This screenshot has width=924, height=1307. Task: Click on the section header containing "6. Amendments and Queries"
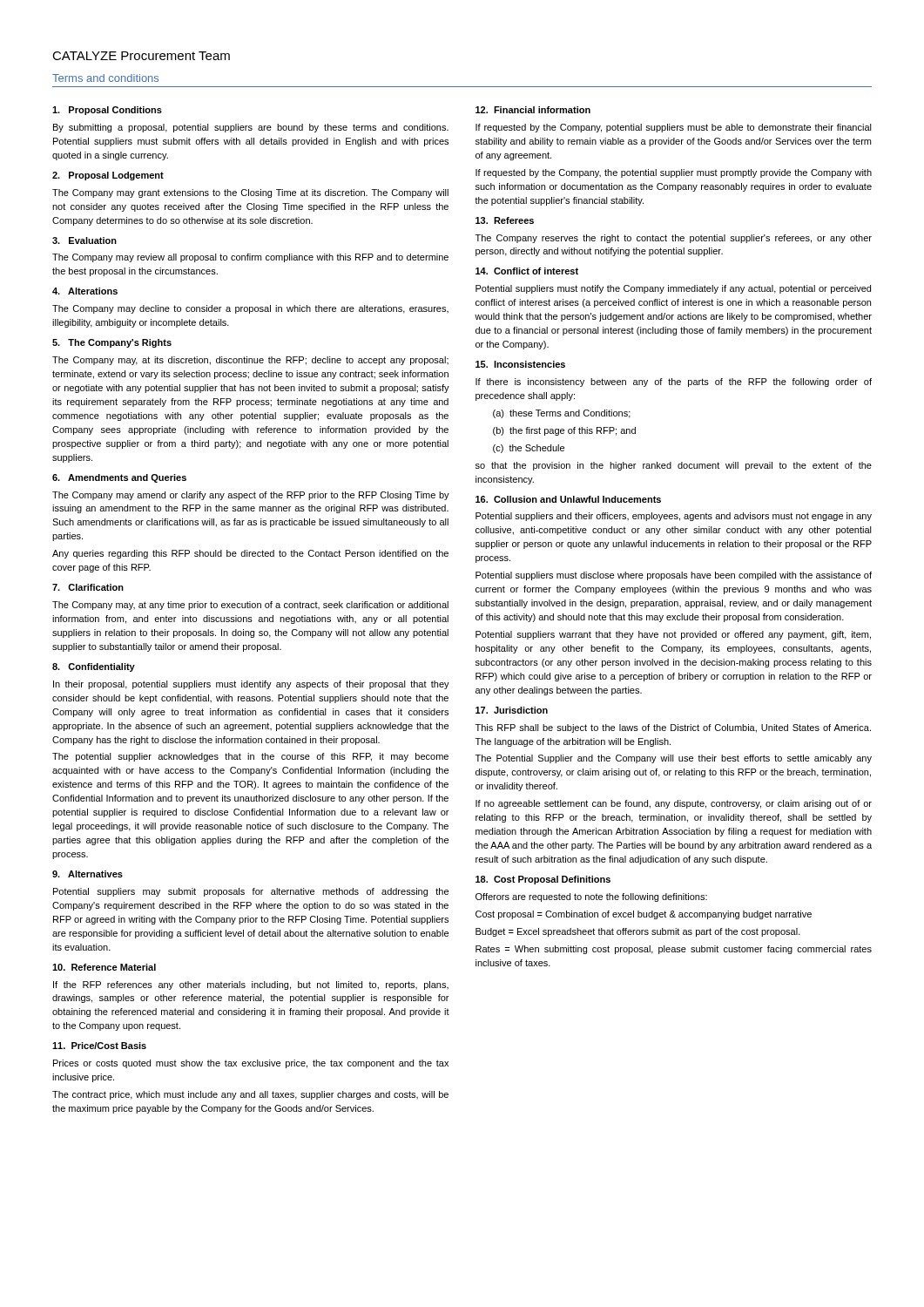(x=119, y=478)
